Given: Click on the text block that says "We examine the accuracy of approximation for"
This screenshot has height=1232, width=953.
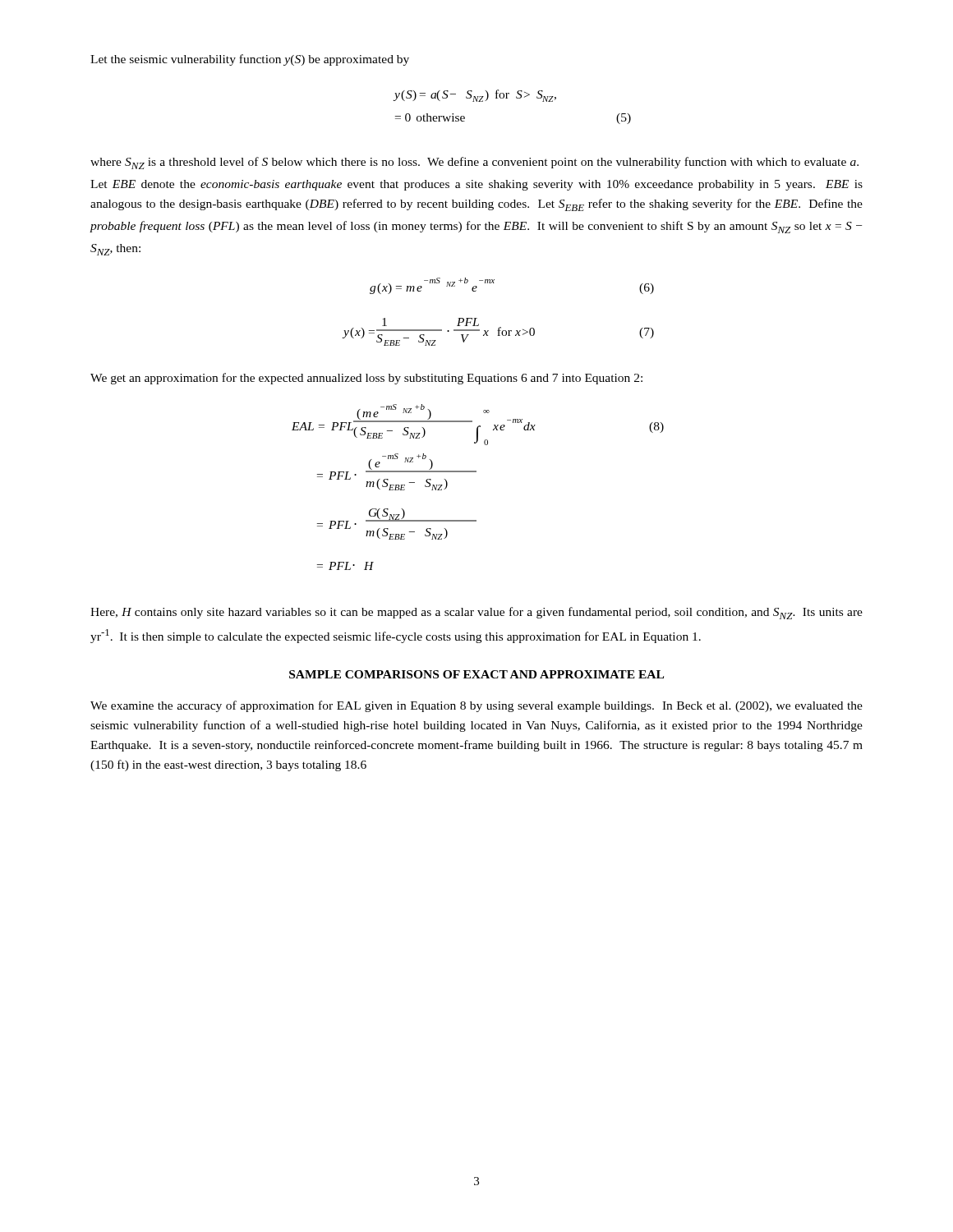Looking at the screenshot, I should coord(476,735).
